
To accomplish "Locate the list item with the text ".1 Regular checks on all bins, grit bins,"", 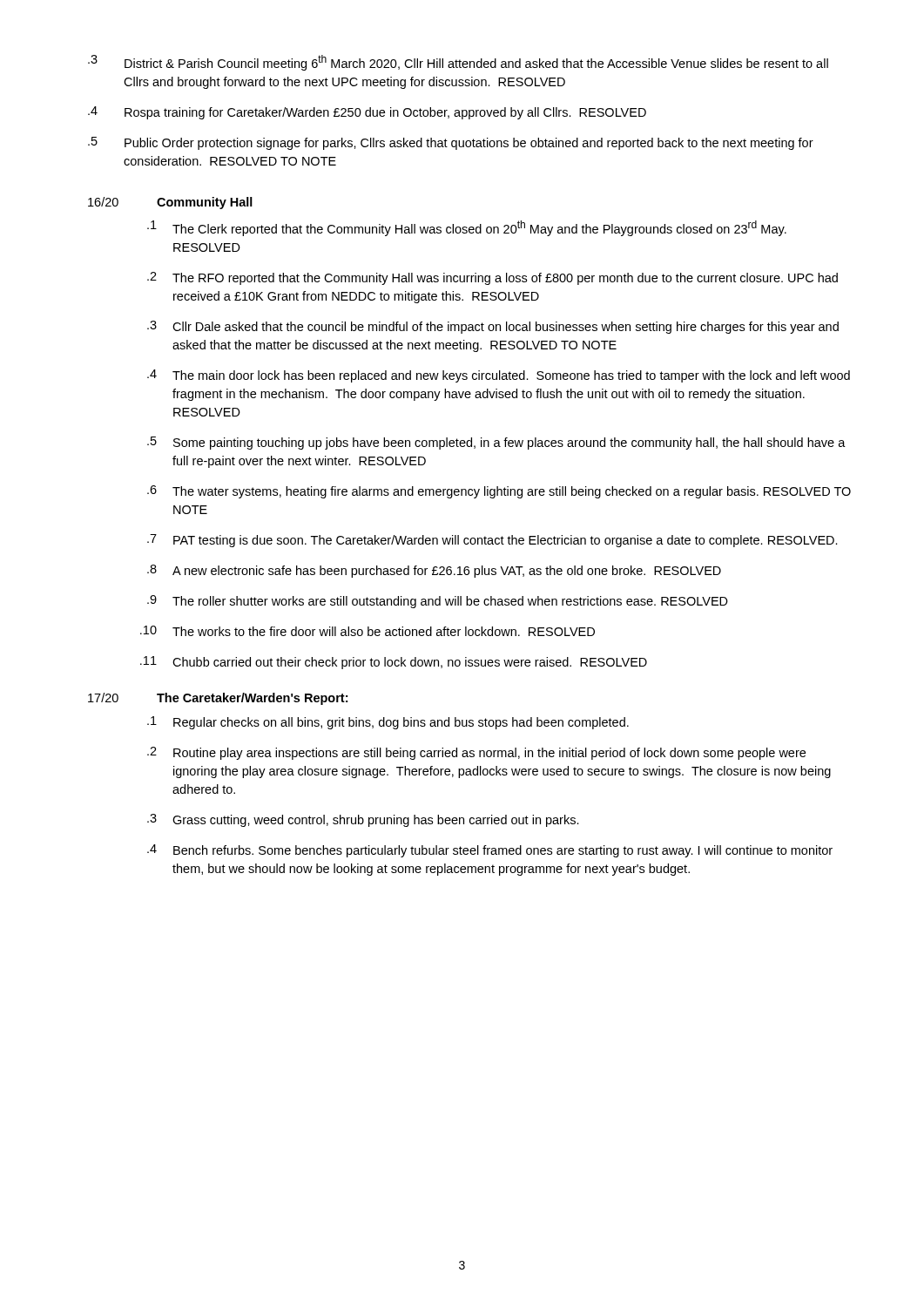I will tap(471, 723).
